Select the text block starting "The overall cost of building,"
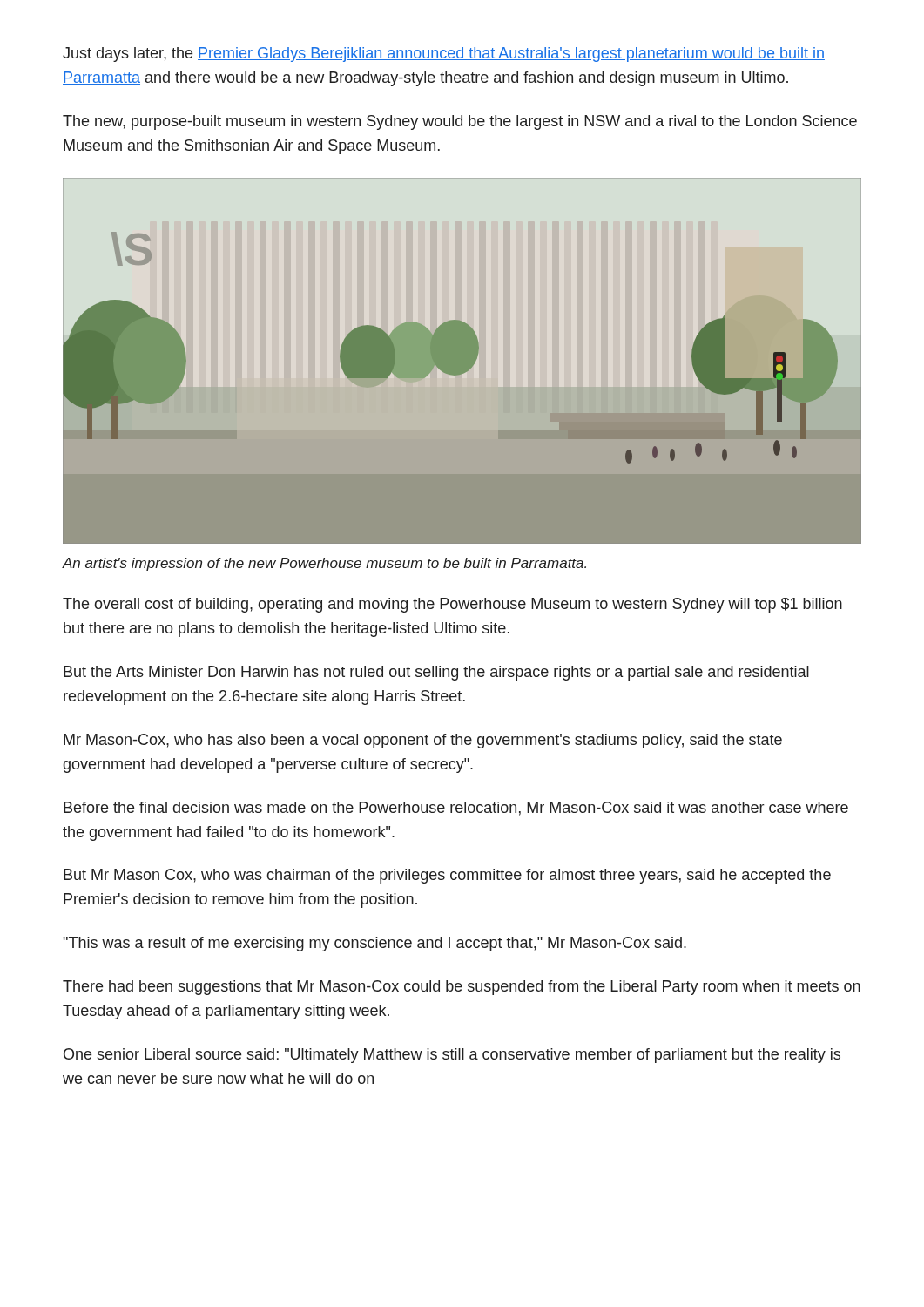The height and width of the screenshot is (1307, 924). [x=453, y=616]
